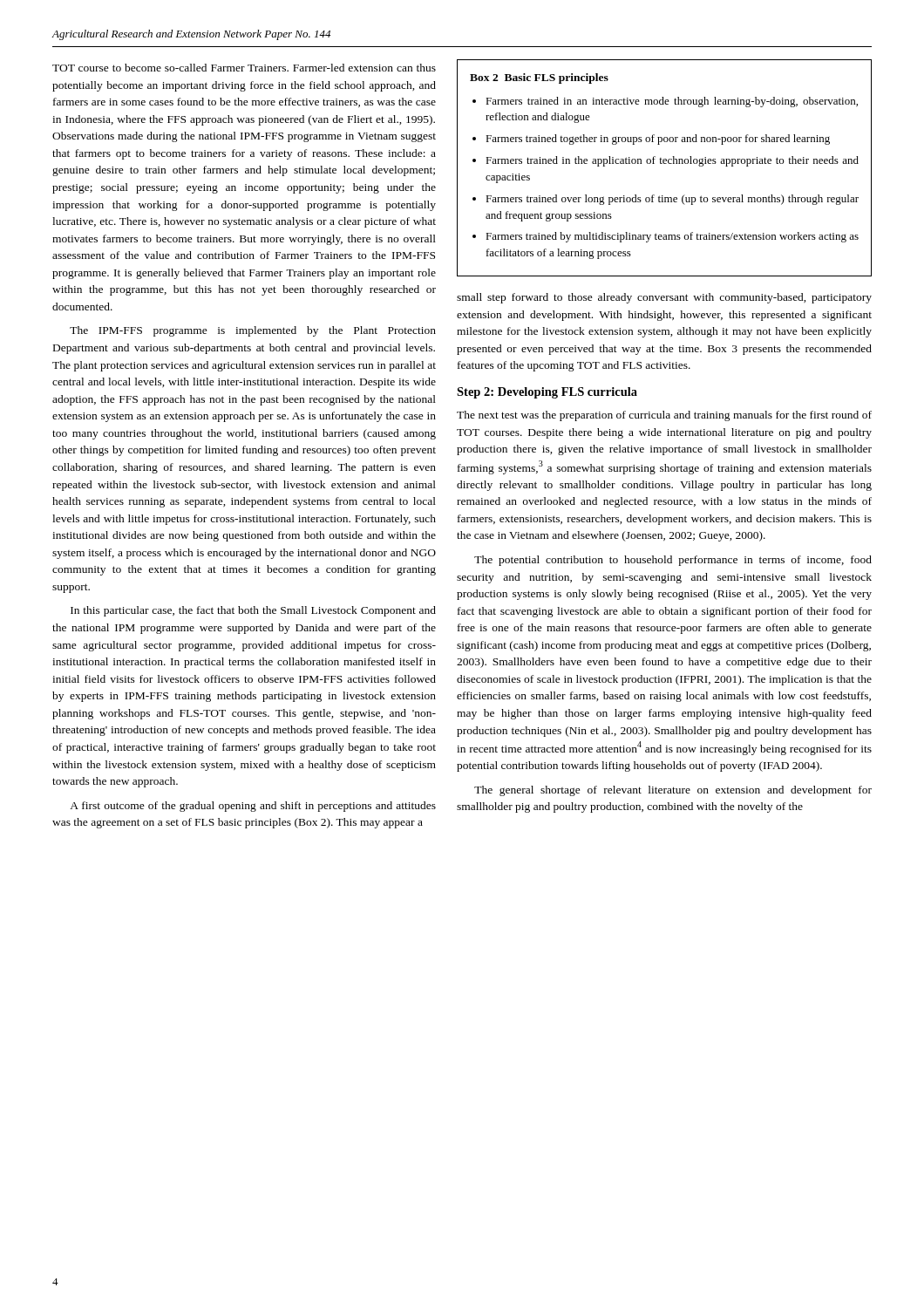Select the table that reads "Box 2 Basic"

click(x=664, y=168)
